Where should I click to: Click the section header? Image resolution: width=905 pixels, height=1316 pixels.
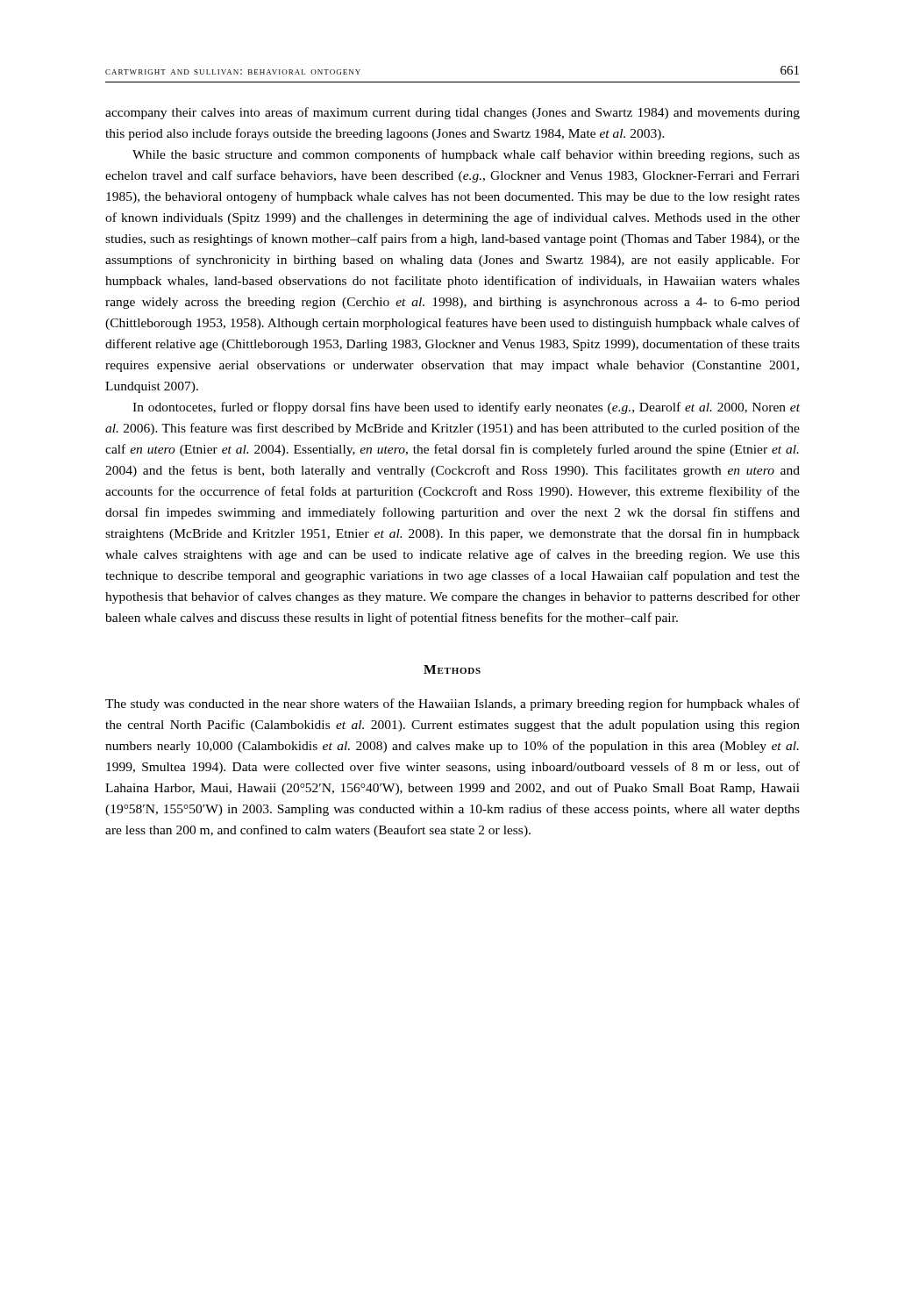[x=452, y=669]
